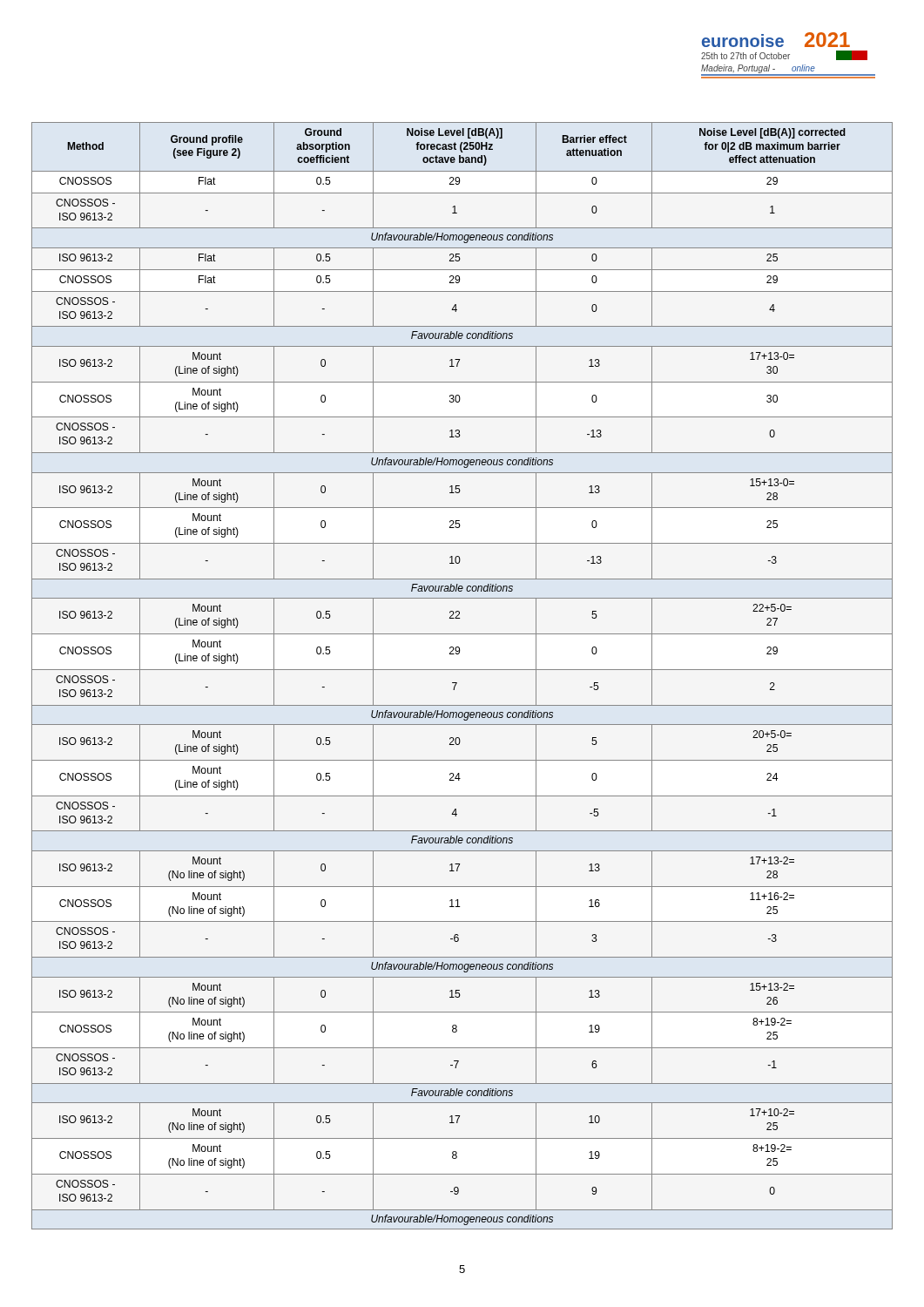This screenshot has height=1307, width=924.
Task: Locate the table
Action: [462, 676]
